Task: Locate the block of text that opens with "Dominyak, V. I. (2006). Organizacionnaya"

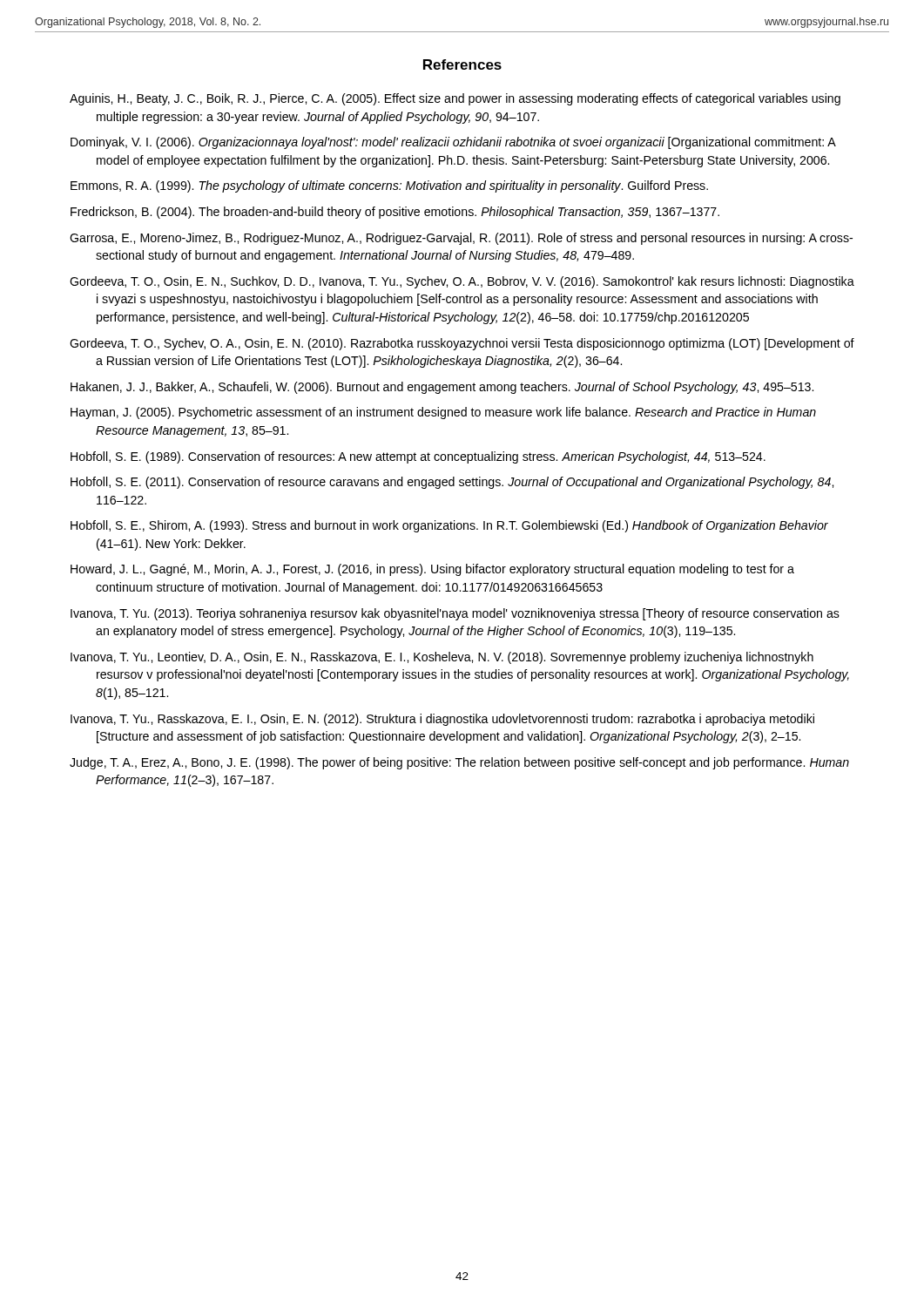Action: [x=452, y=151]
